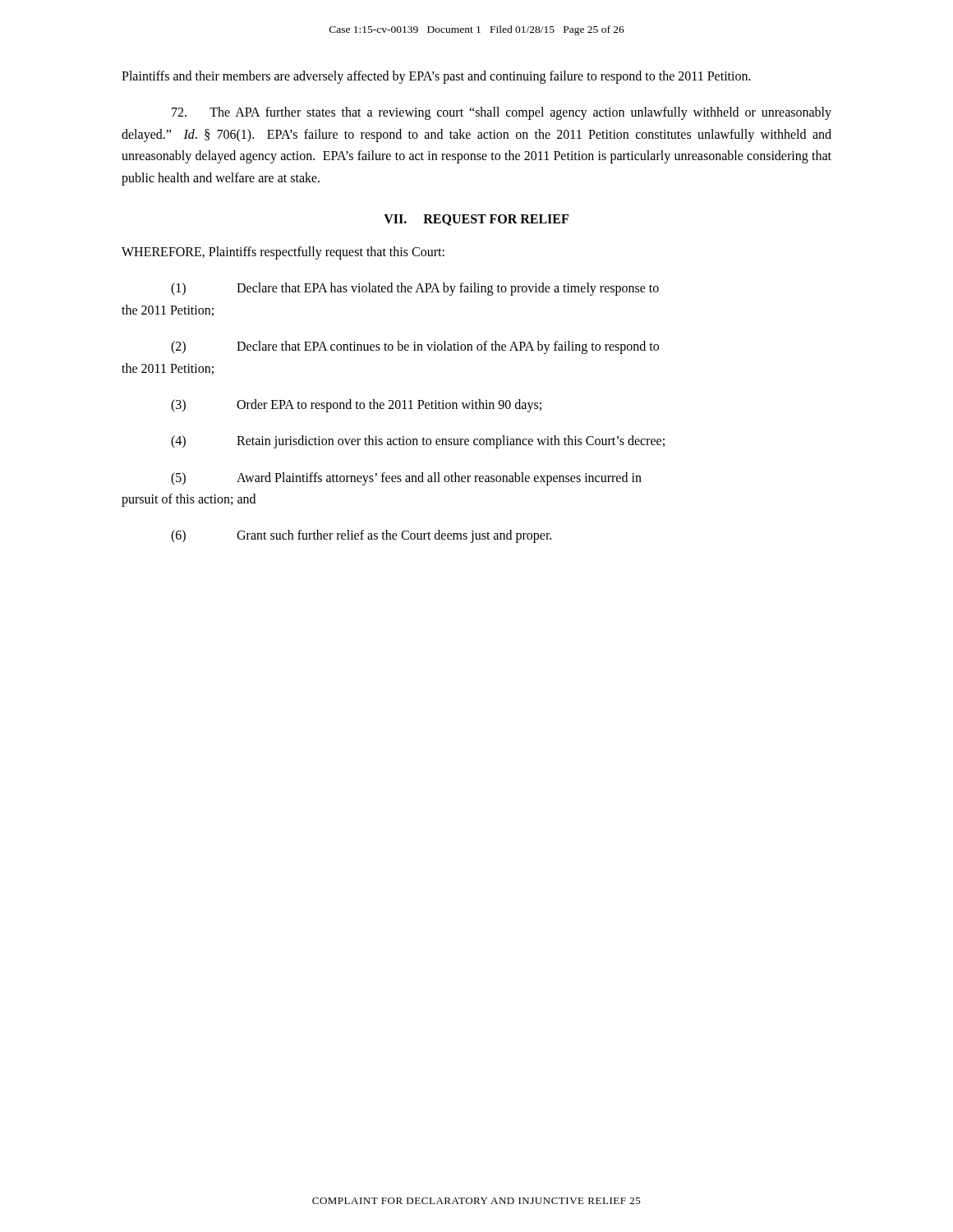The height and width of the screenshot is (1232, 953).
Task: Navigate to the text starting "(2) Declare that EPA continues to"
Action: (476, 358)
